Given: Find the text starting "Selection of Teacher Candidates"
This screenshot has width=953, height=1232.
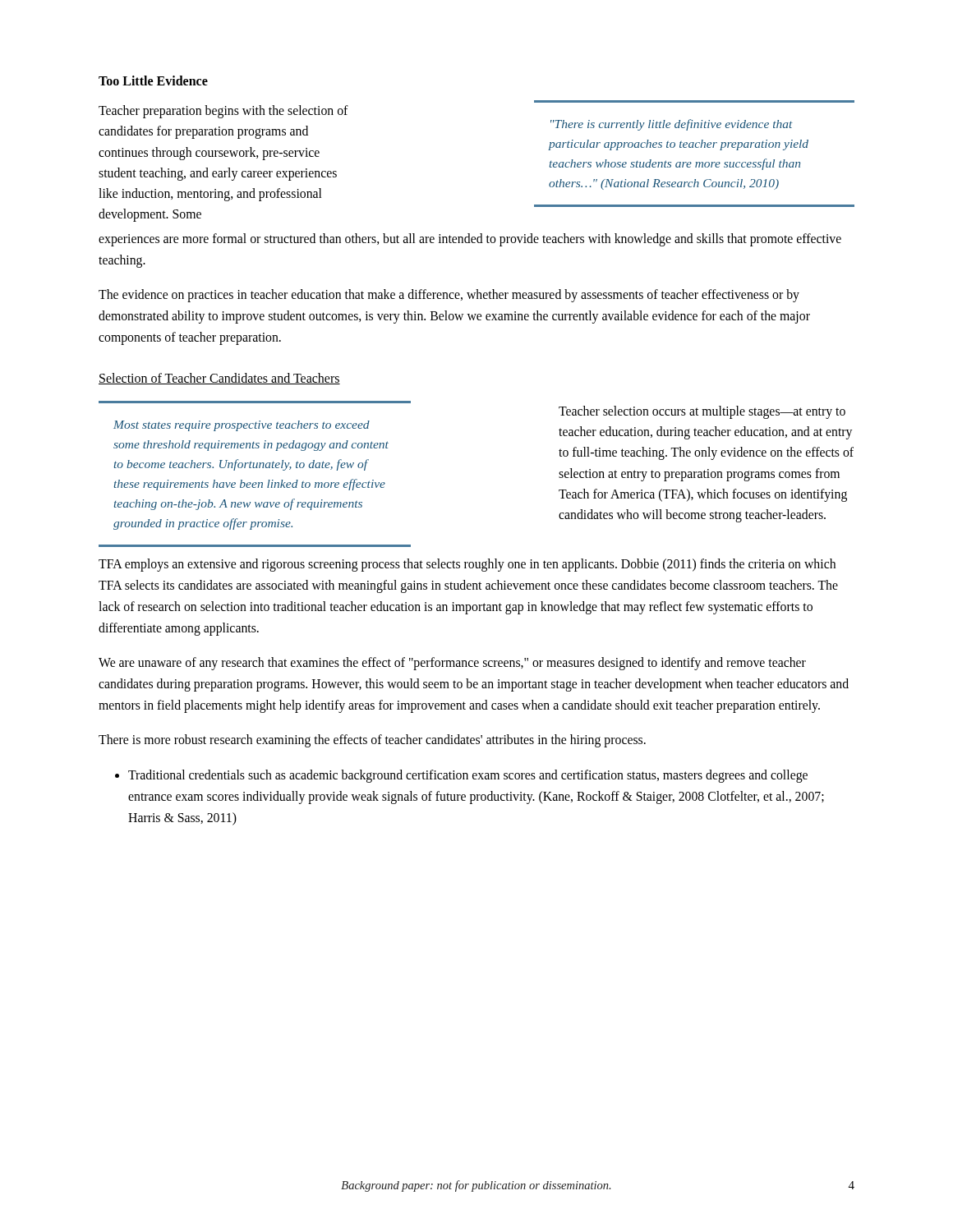Looking at the screenshot, I should 219,379.
